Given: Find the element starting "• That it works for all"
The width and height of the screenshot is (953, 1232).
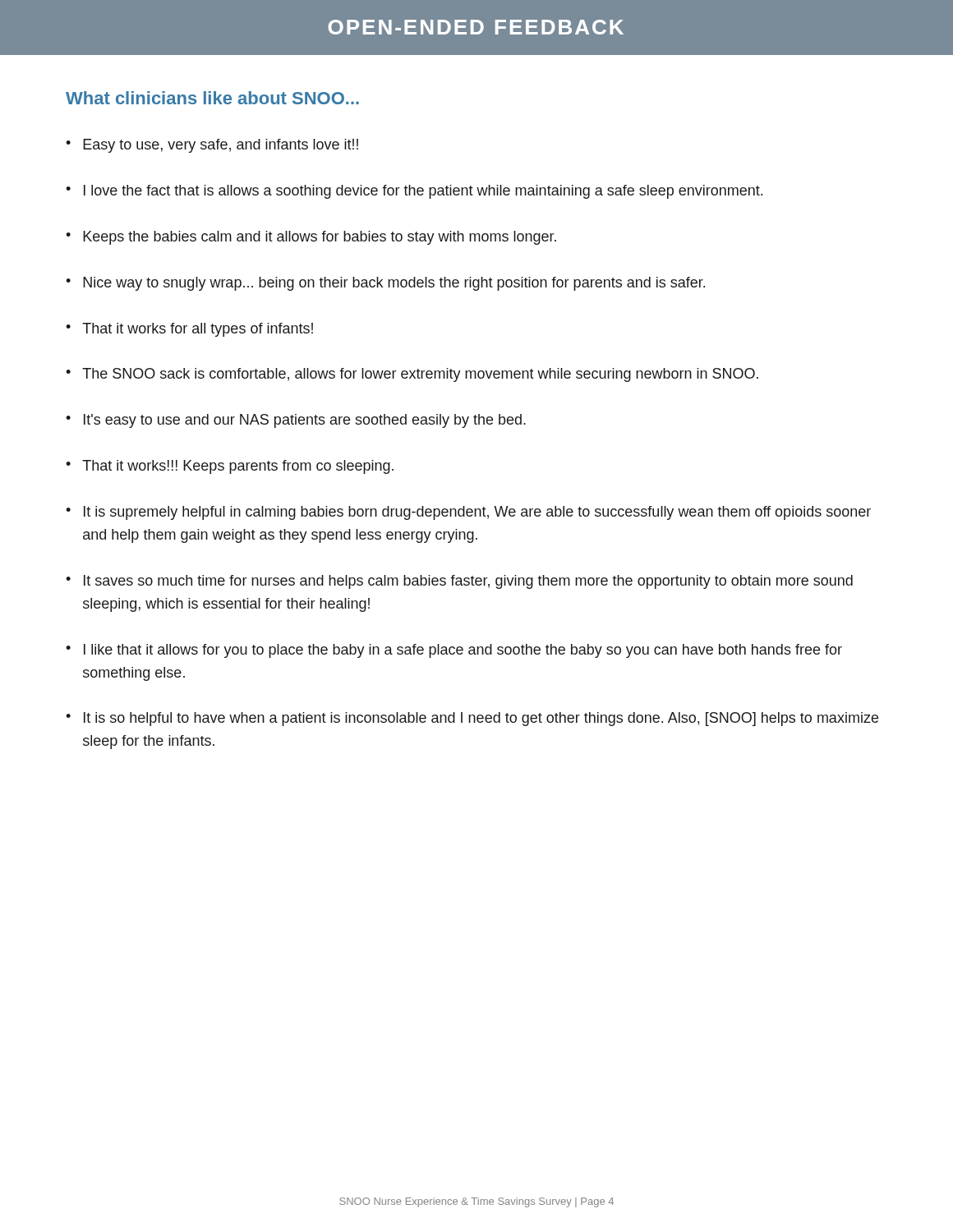Looking at the screenshot, I should tap(190, 329).
